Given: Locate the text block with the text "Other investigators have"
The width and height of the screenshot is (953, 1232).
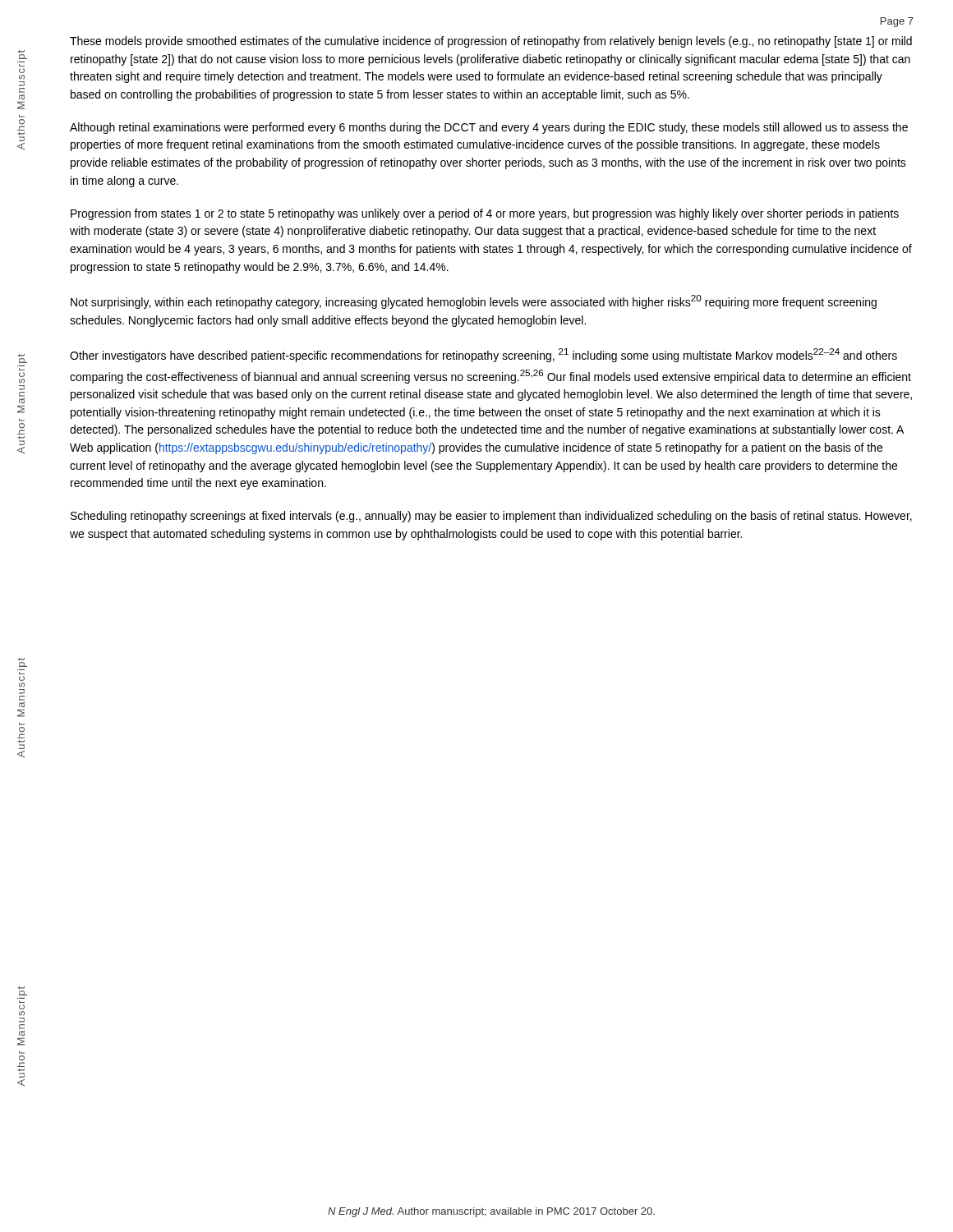Looking at the screenshot, I should click(x=491, y=418).
